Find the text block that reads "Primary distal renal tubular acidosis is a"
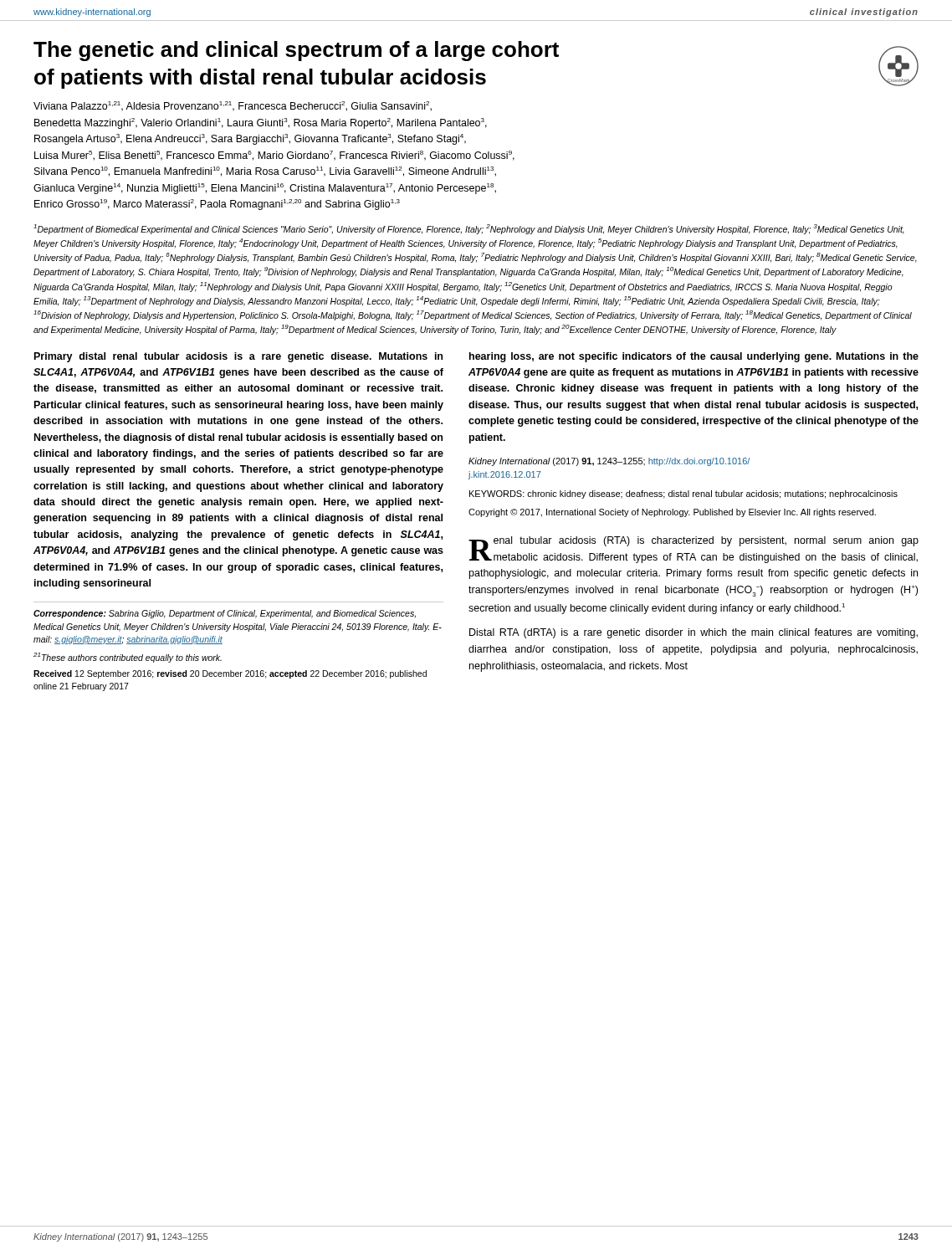The height and width of the screenshot is (1255, 952). point(238,470)
